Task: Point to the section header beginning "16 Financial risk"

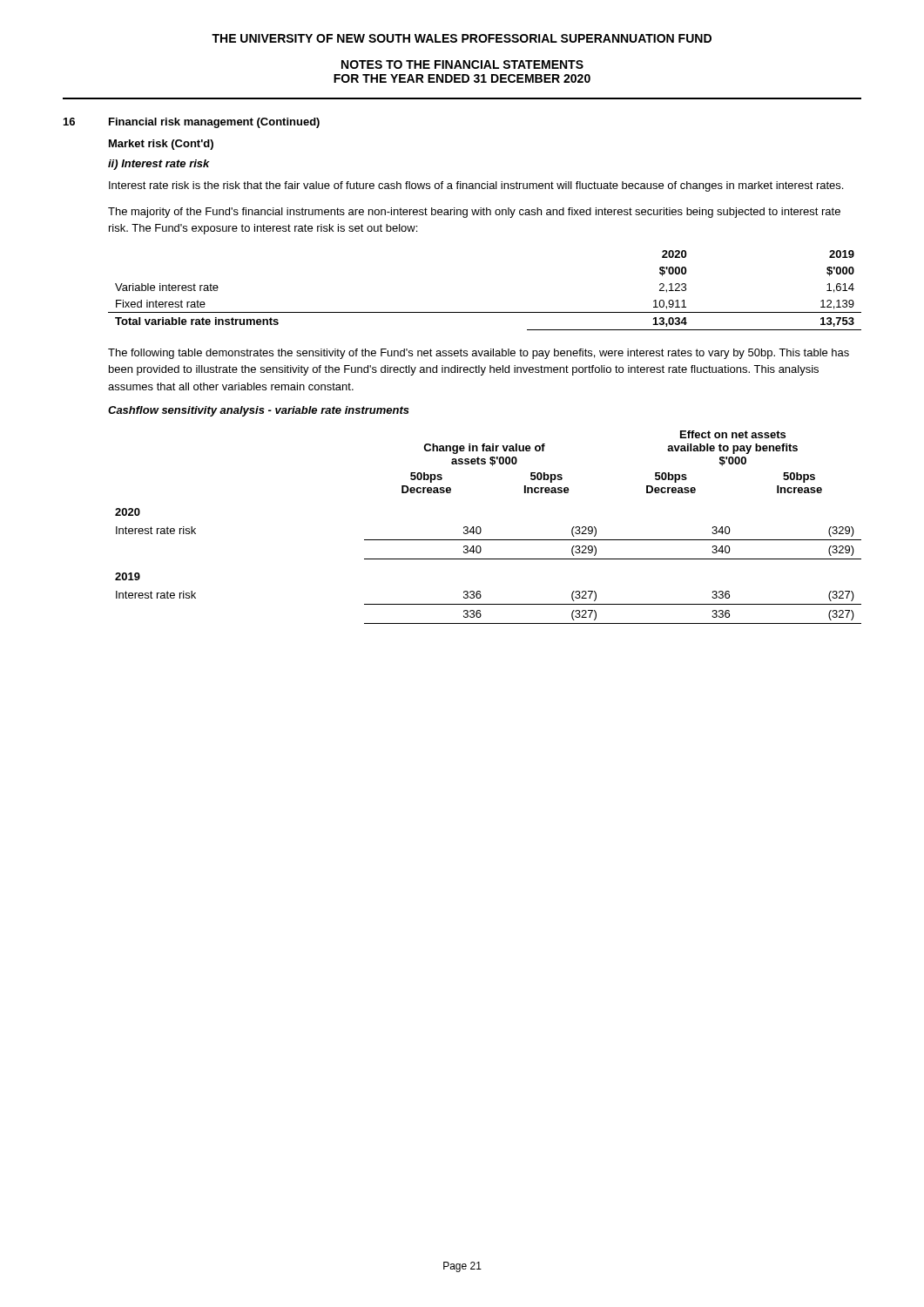Action: pos(191,122)
